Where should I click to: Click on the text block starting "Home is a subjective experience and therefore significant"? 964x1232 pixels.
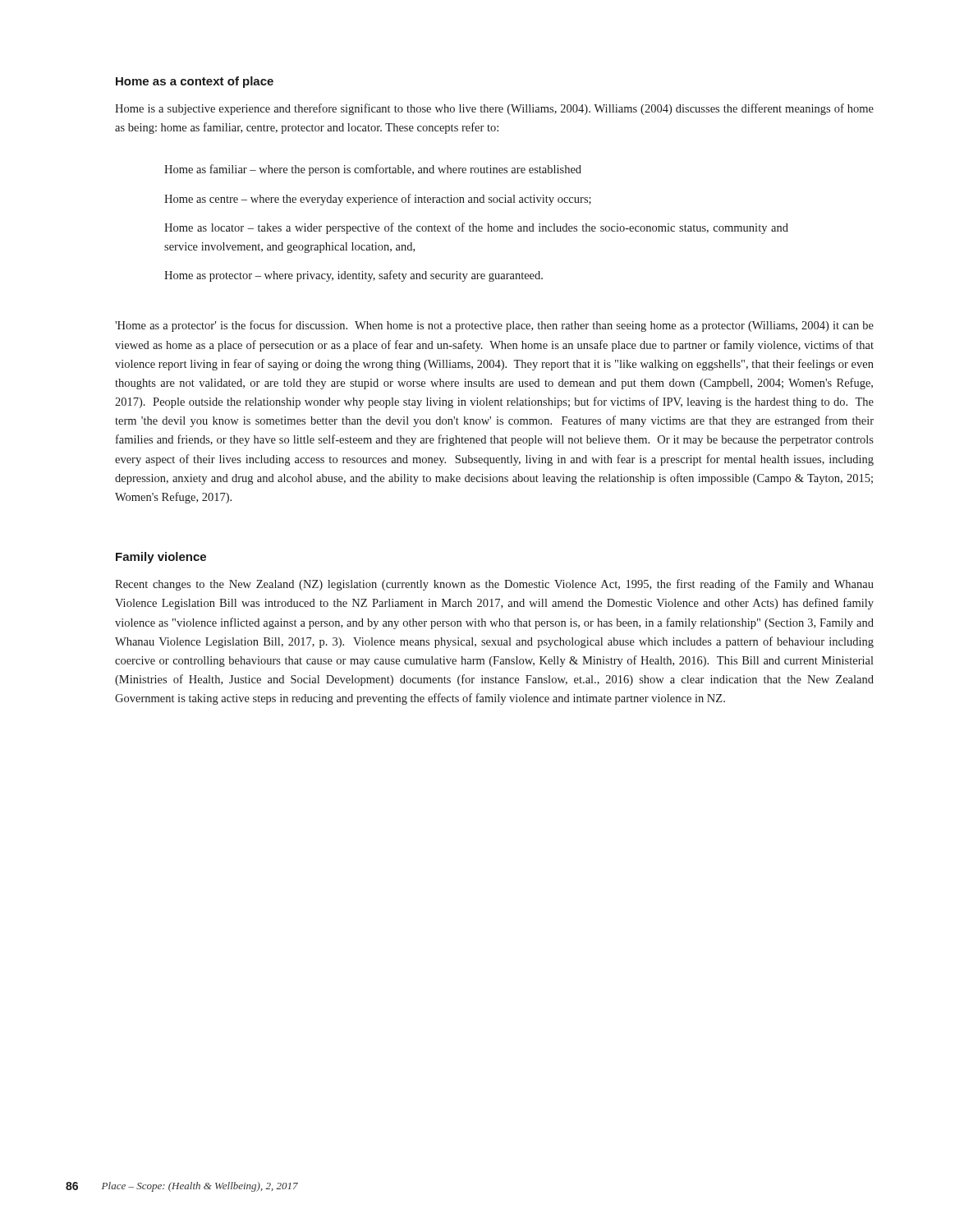tap(494, 118)
